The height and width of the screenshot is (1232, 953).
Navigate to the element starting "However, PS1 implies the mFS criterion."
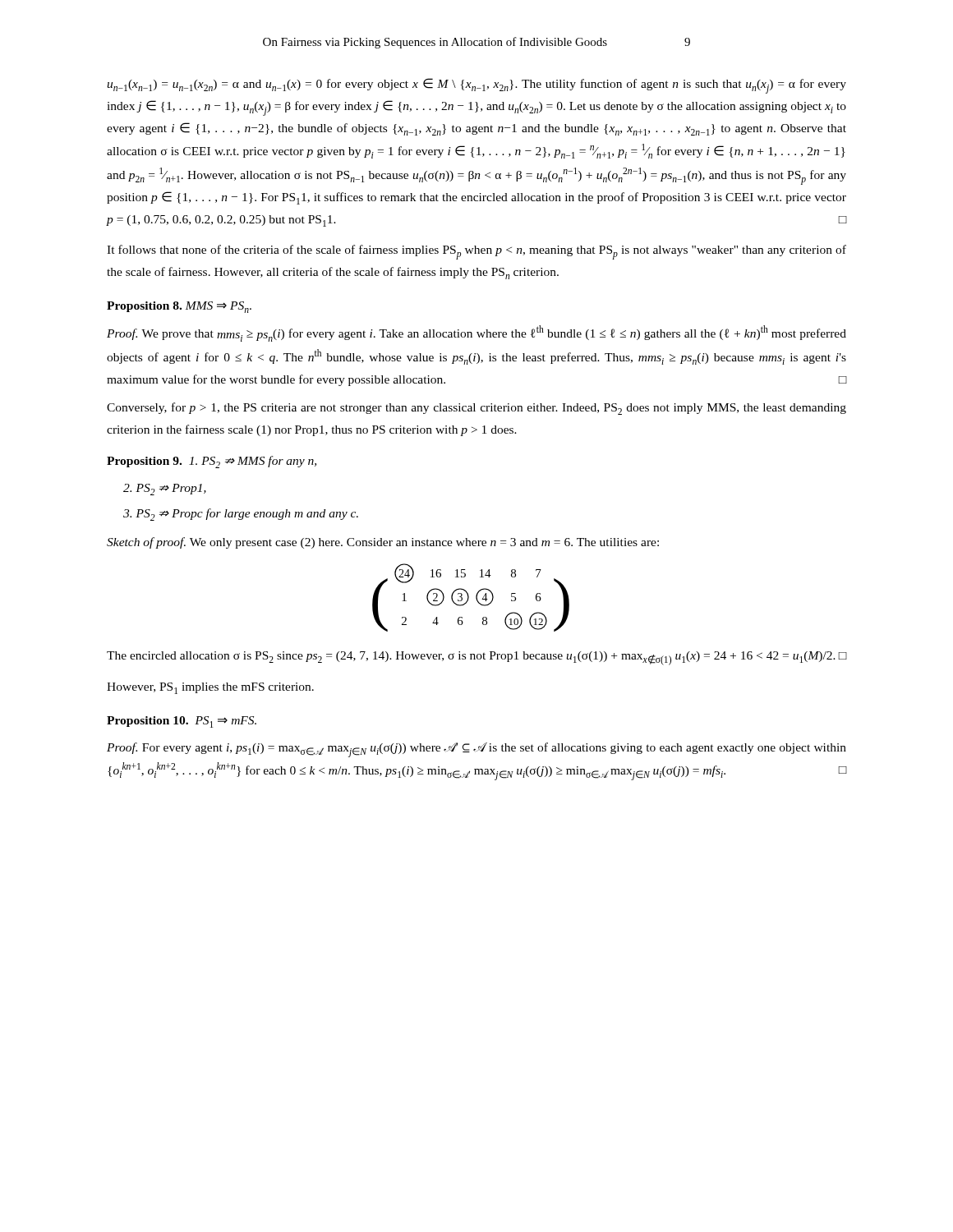211,688
